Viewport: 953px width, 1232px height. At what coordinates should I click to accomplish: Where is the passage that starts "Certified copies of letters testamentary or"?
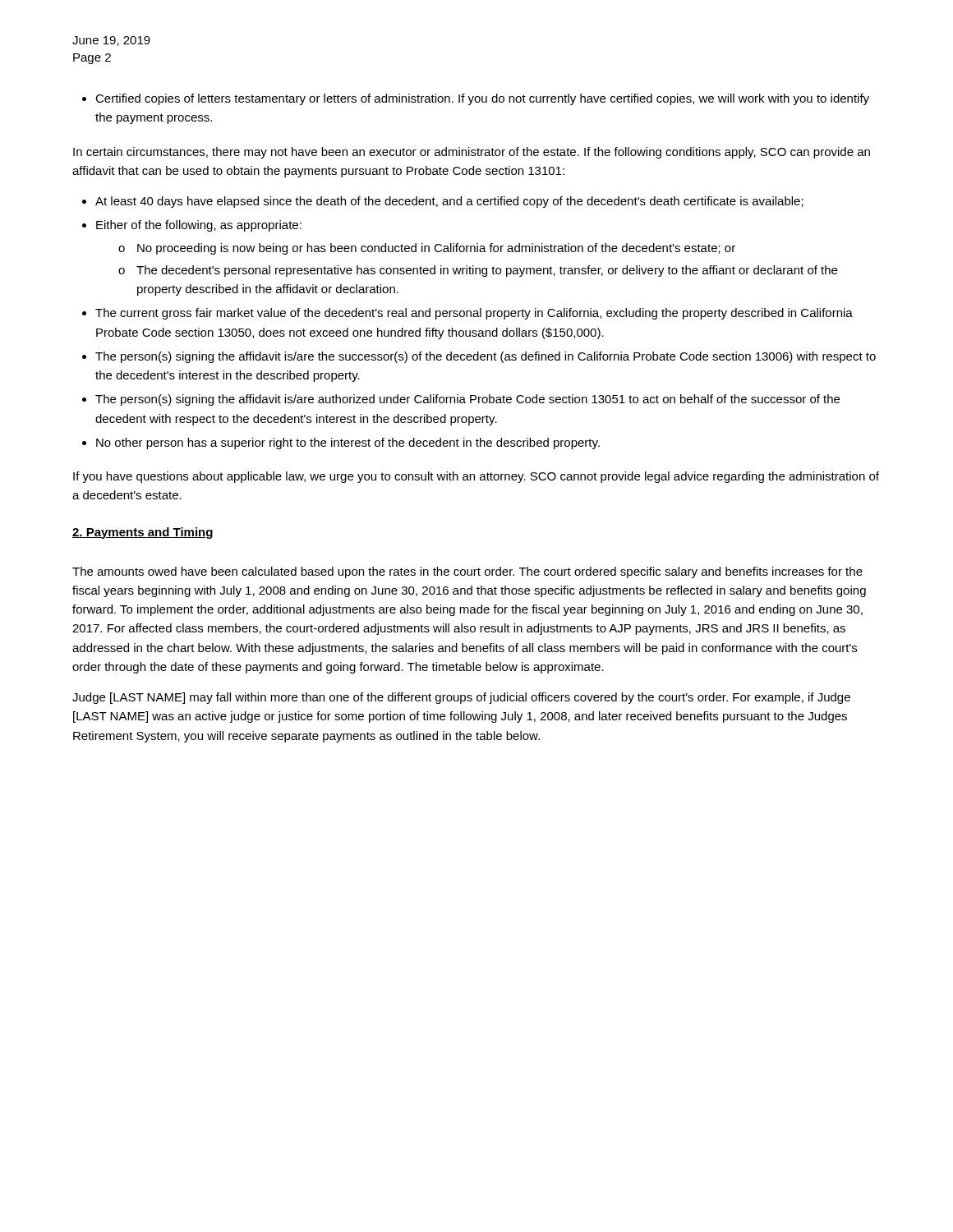point(482,108)
